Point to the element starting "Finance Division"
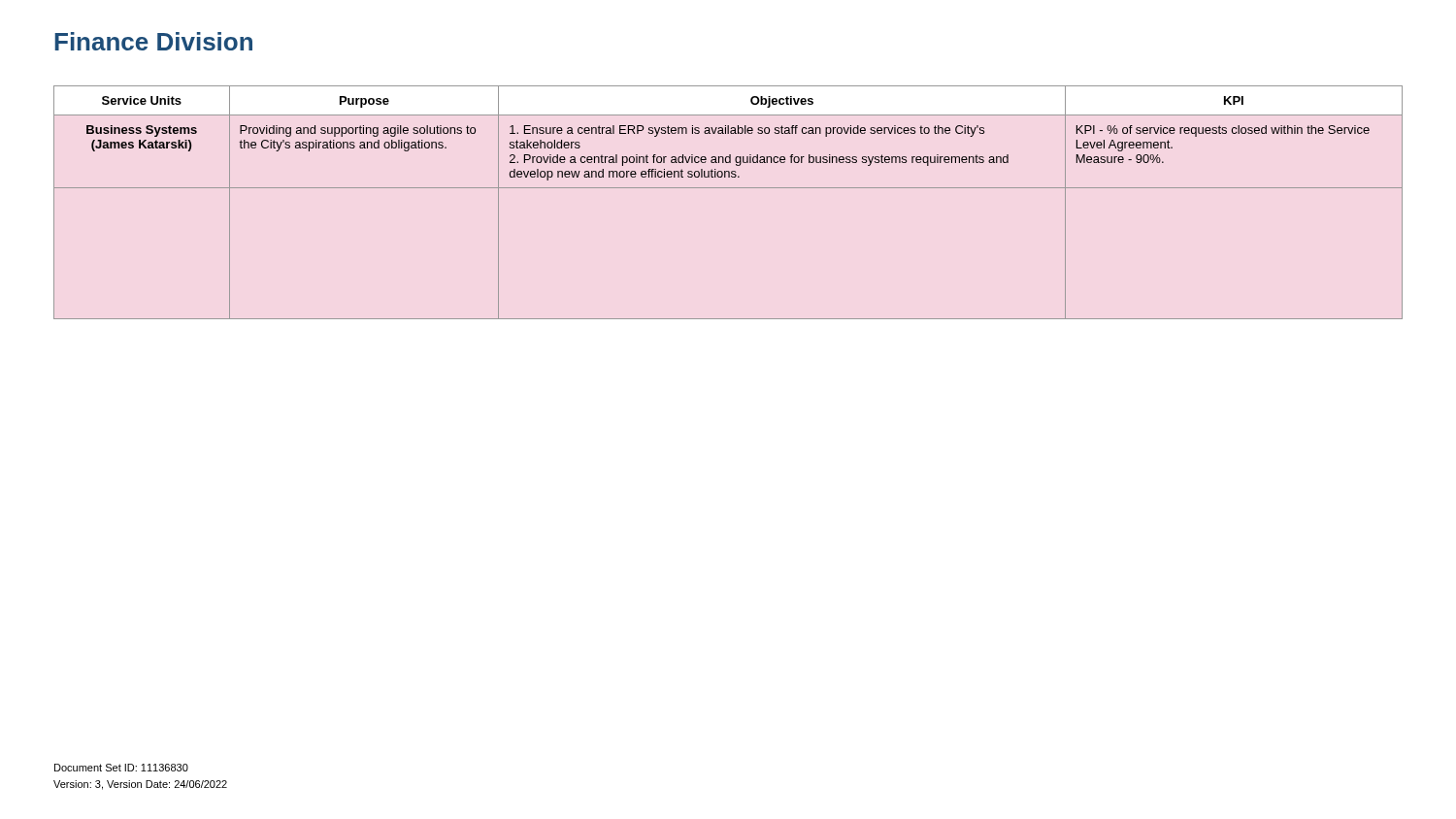Image resolution: width=1456 pixels, height=819 pixels. pyautogui.click(x=154, y=42)
